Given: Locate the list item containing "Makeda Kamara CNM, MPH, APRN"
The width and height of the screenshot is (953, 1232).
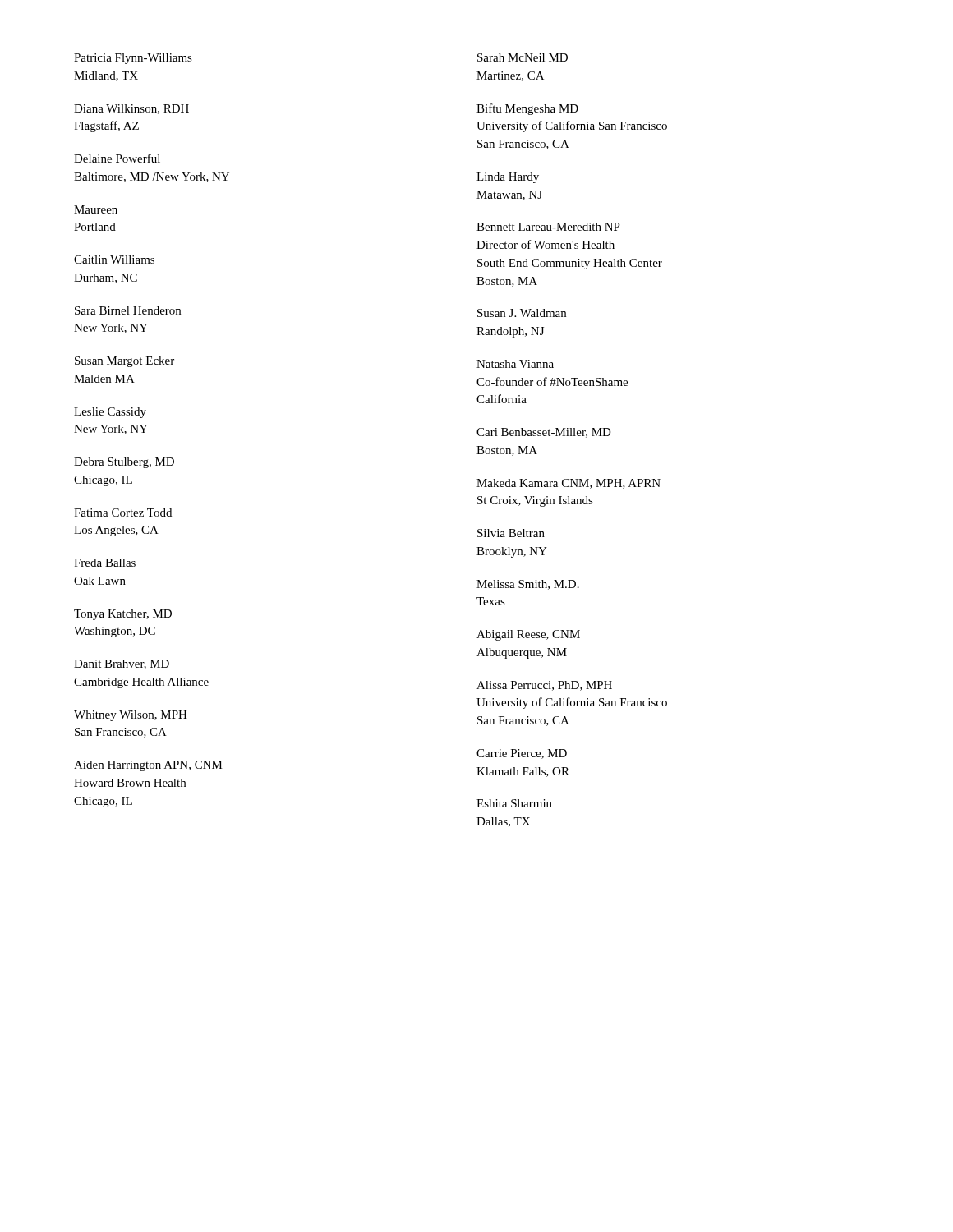Looking at the screenshot, I should [x=569, y=484].
